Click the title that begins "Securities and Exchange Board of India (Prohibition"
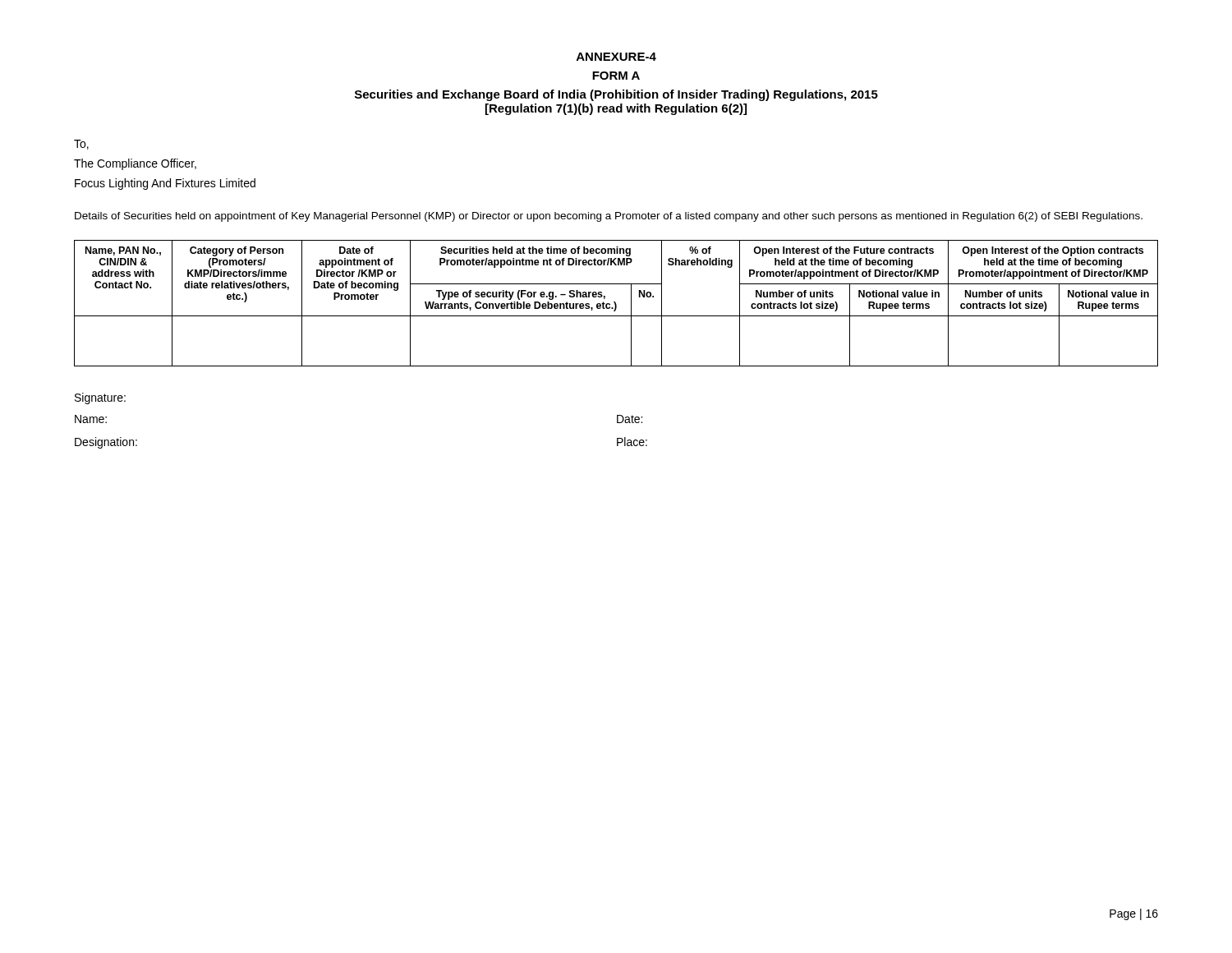 [x=616, y=101]
